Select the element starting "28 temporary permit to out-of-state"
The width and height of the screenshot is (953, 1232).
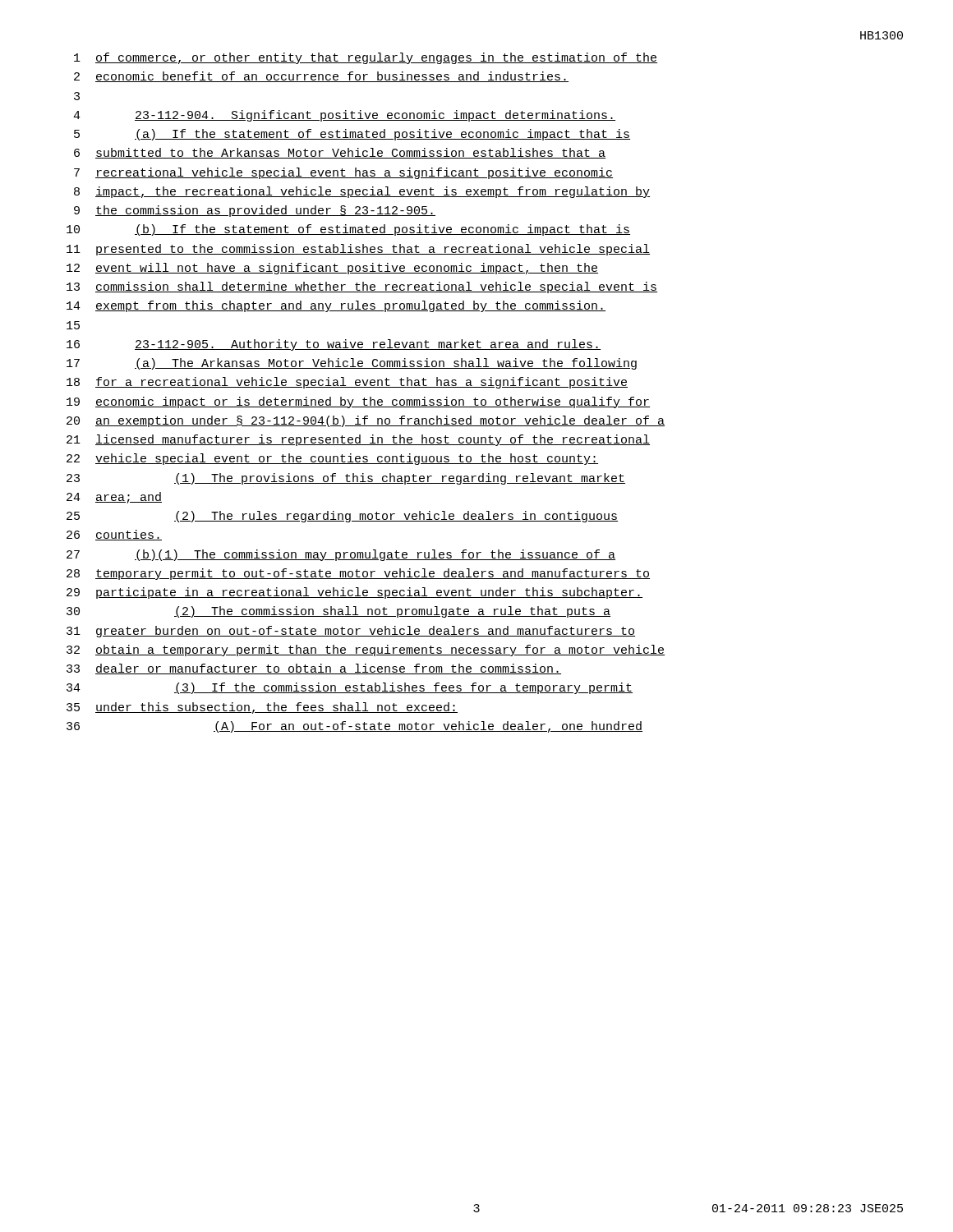tap(350, 574)
